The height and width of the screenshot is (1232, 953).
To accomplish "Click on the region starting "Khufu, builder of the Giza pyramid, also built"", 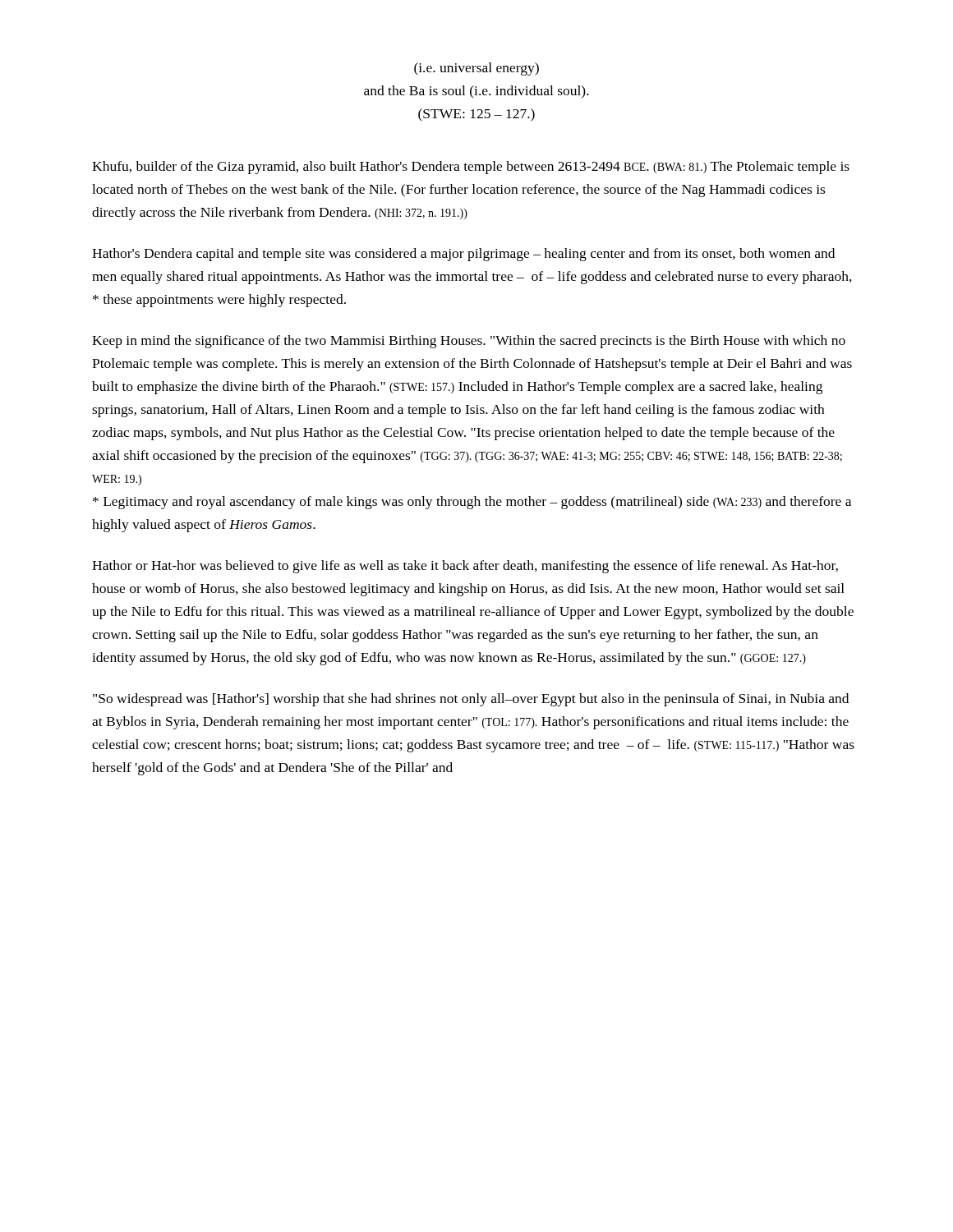I will click(x=471, y=189).
